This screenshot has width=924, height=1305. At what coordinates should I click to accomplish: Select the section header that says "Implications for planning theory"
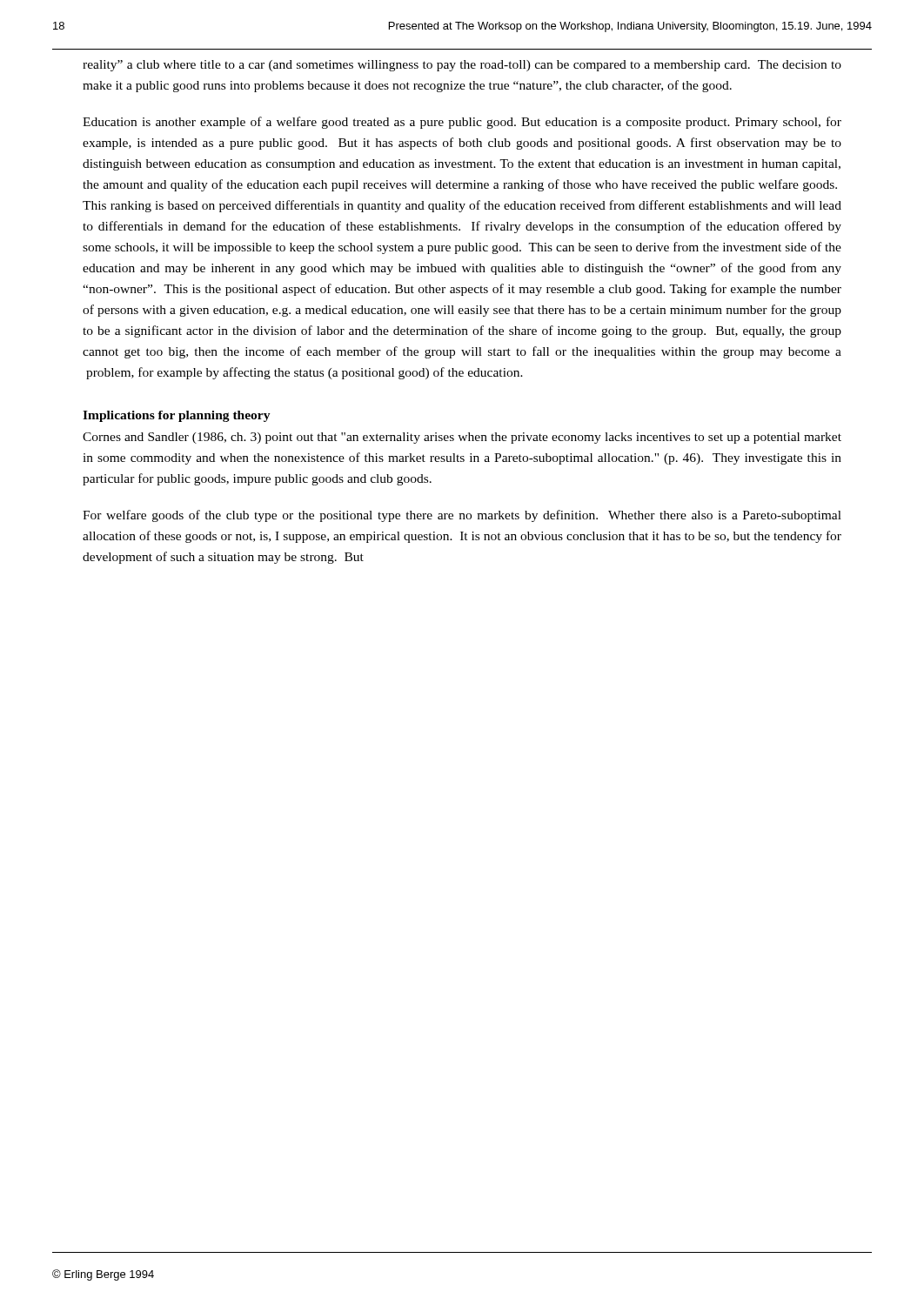176,415
